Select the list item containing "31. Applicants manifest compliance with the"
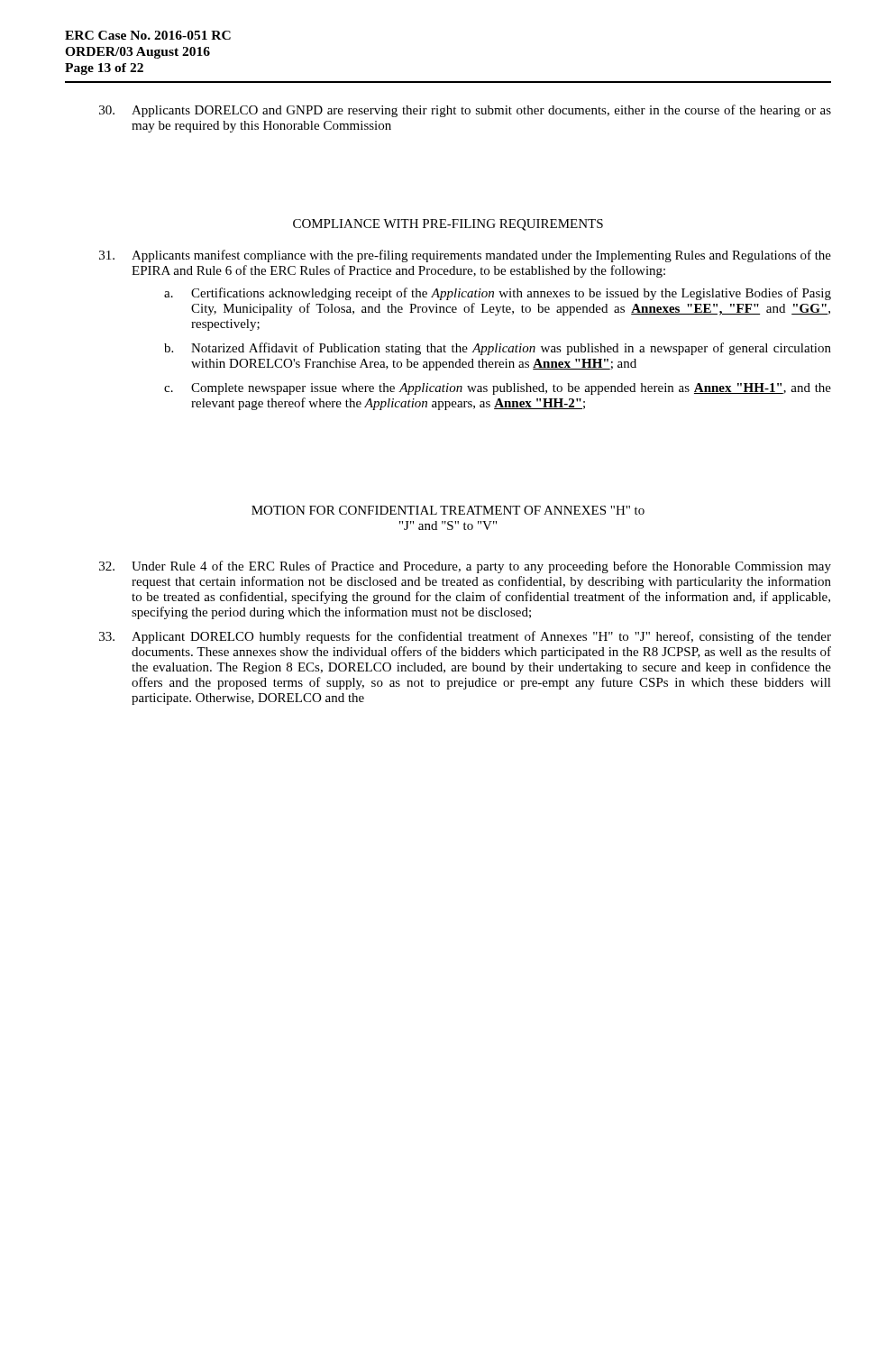This screenshot has width=896, height=1352. coord(448,334)
